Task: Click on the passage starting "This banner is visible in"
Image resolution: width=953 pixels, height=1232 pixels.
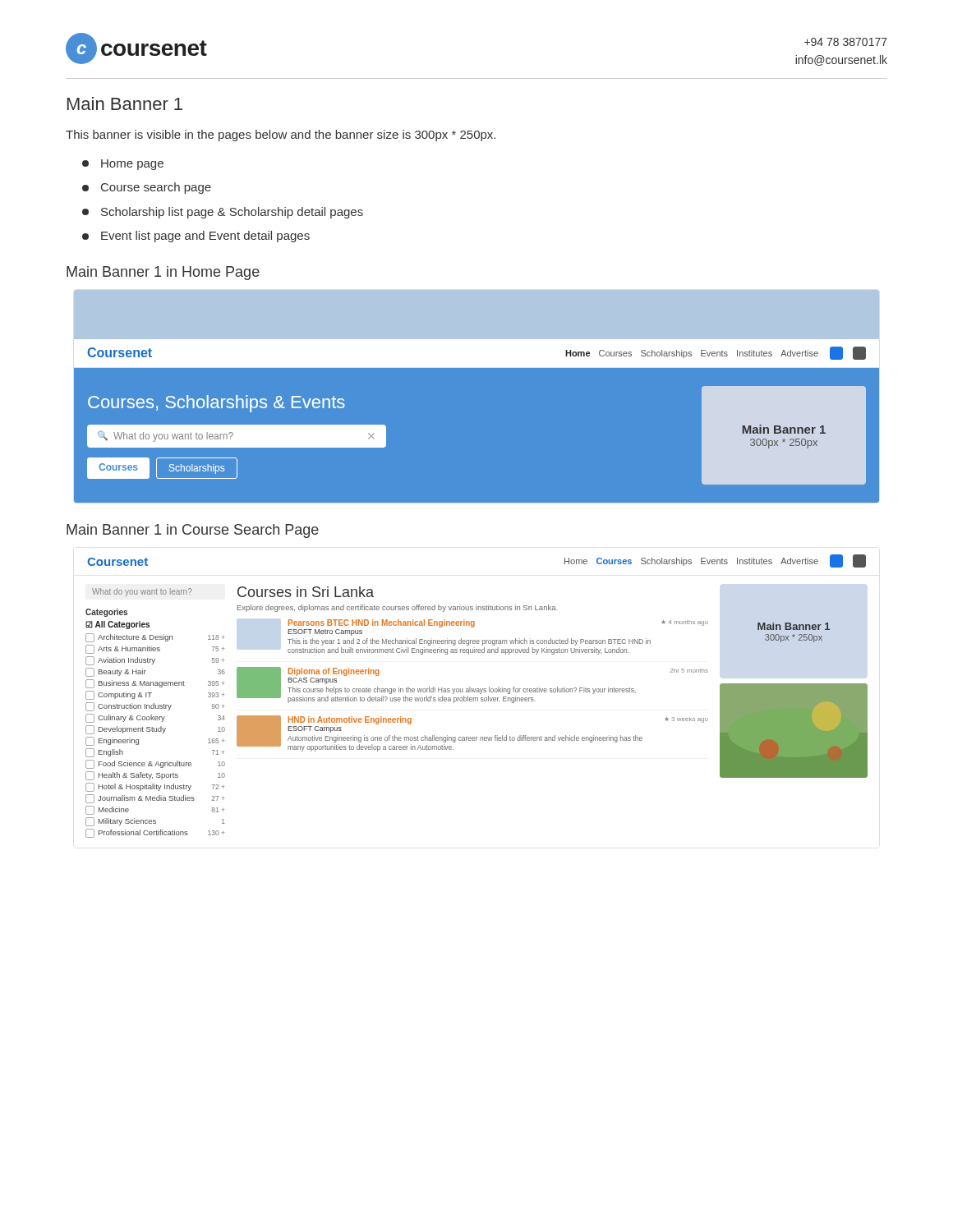Action: pyautogui.click(x=281, y=134)
